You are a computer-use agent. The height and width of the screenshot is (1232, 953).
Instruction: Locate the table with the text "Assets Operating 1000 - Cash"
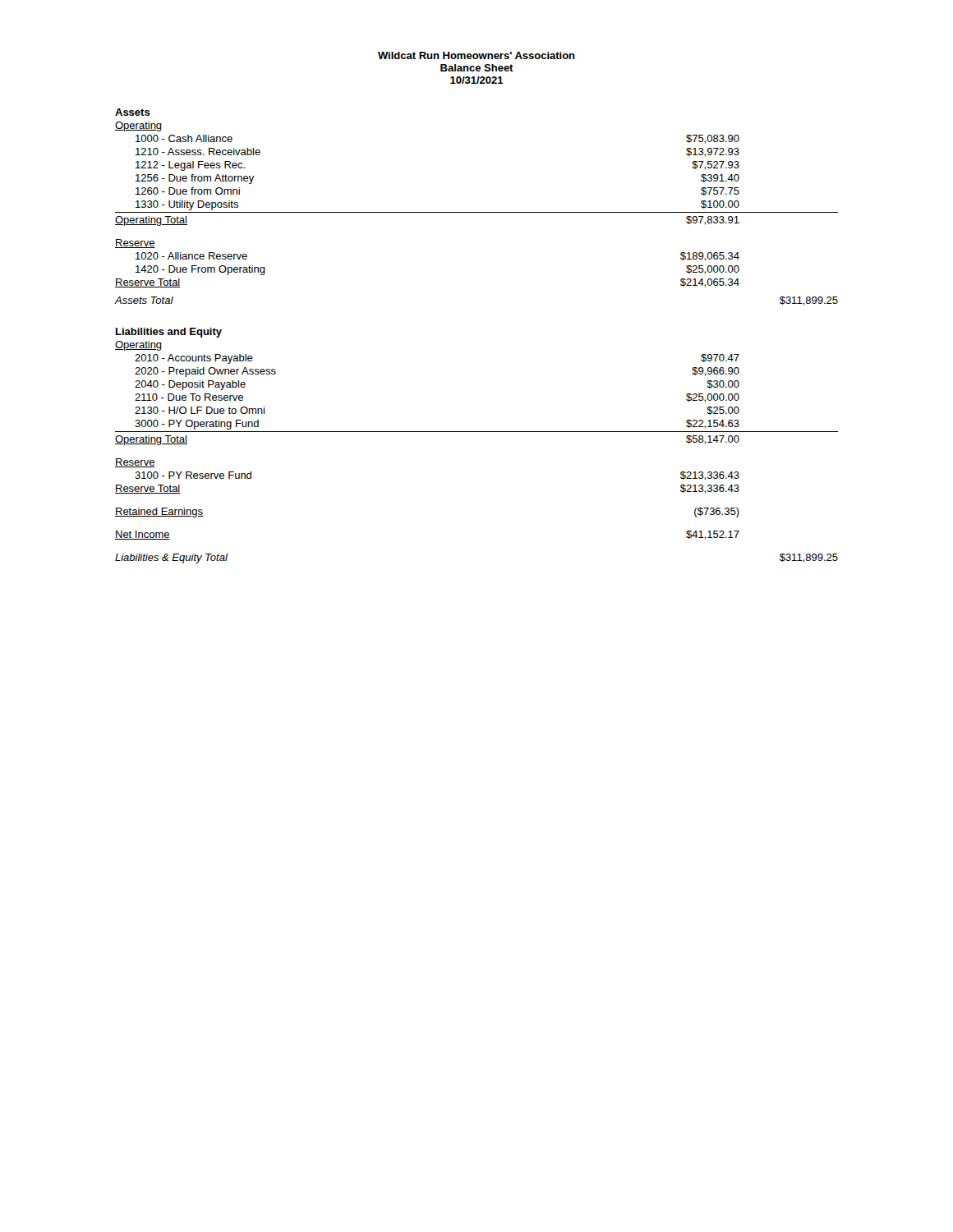tap(476, 335)
